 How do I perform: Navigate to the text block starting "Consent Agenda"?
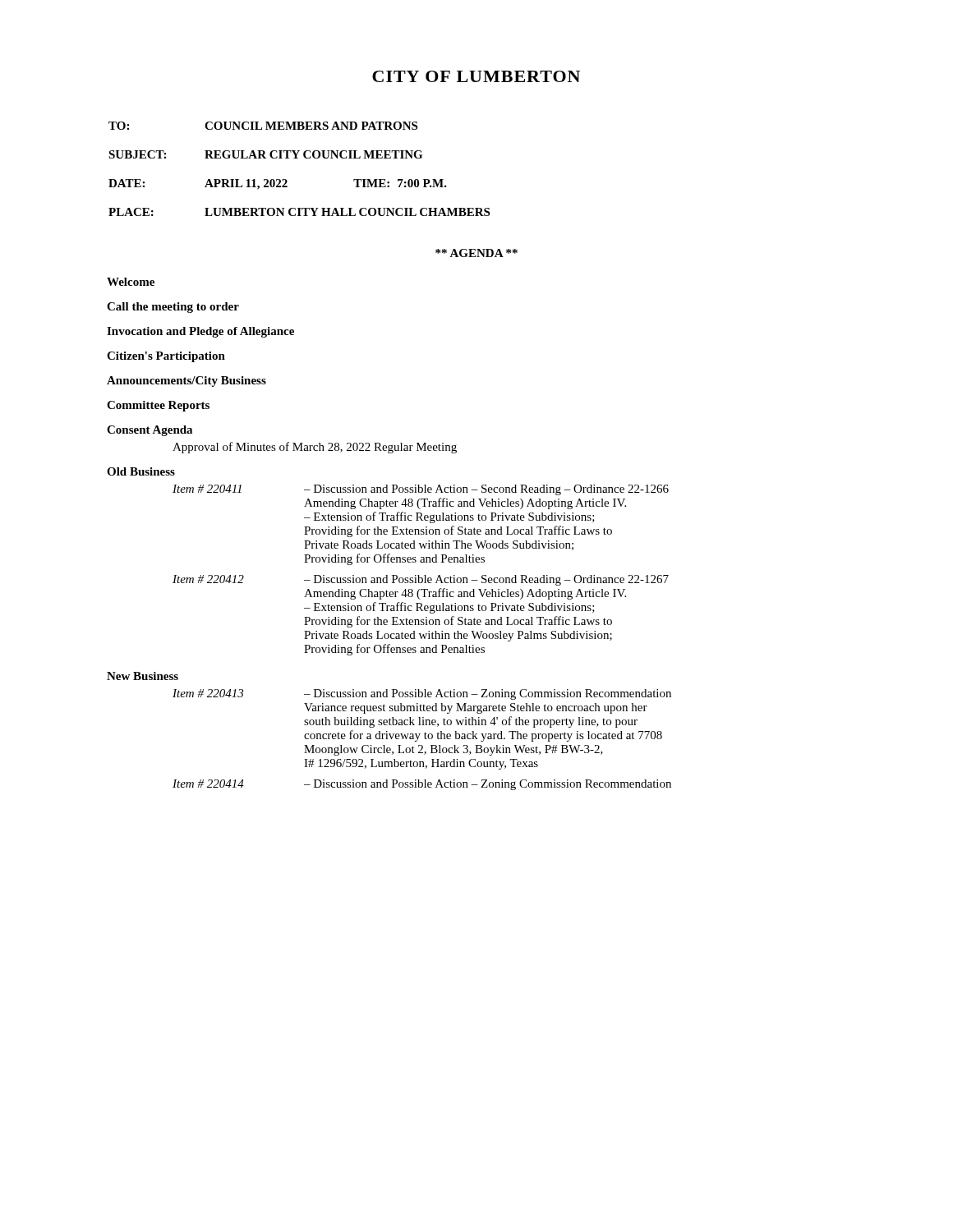click(150, 430)
